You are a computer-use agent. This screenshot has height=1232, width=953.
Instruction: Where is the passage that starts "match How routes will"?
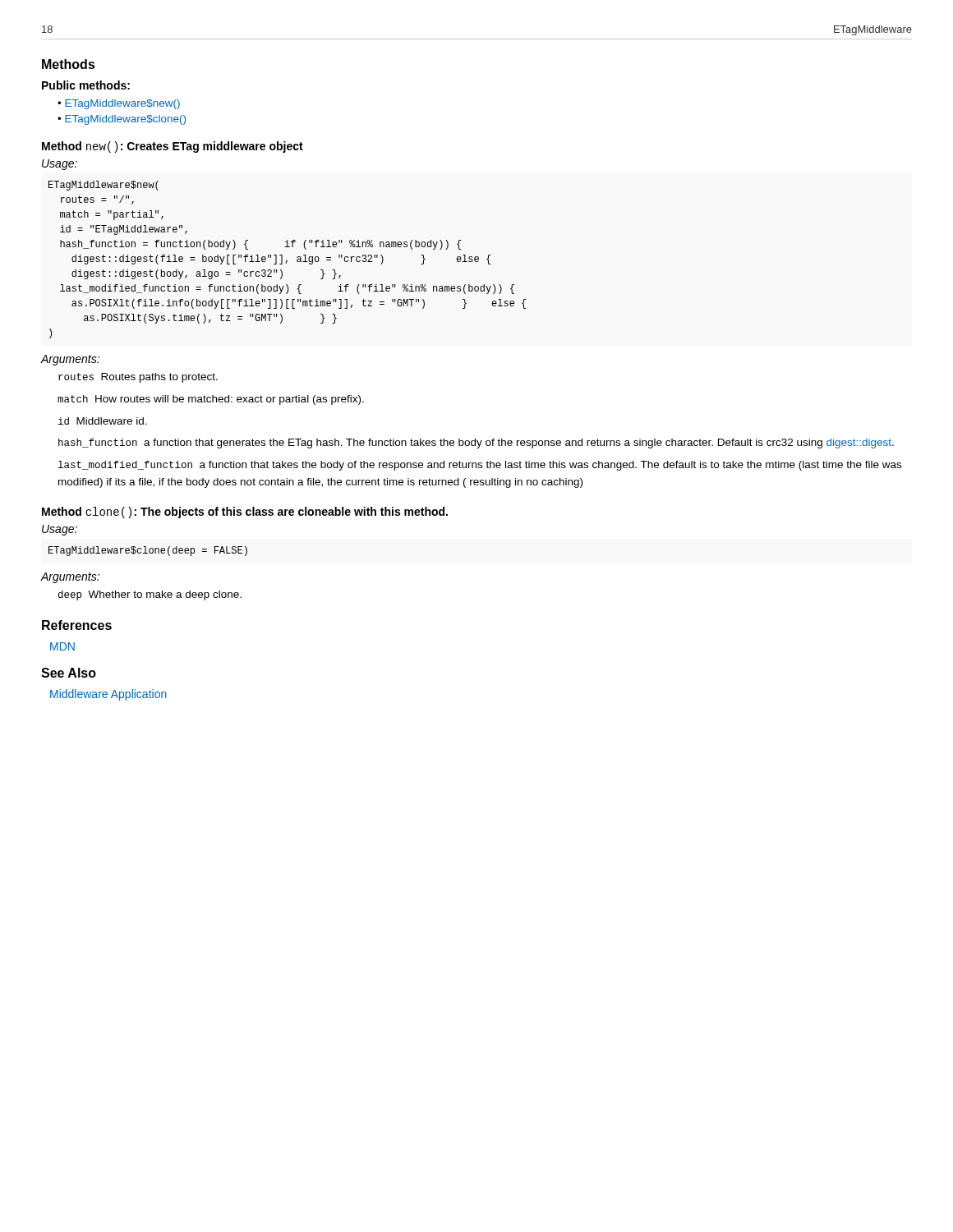211,399
